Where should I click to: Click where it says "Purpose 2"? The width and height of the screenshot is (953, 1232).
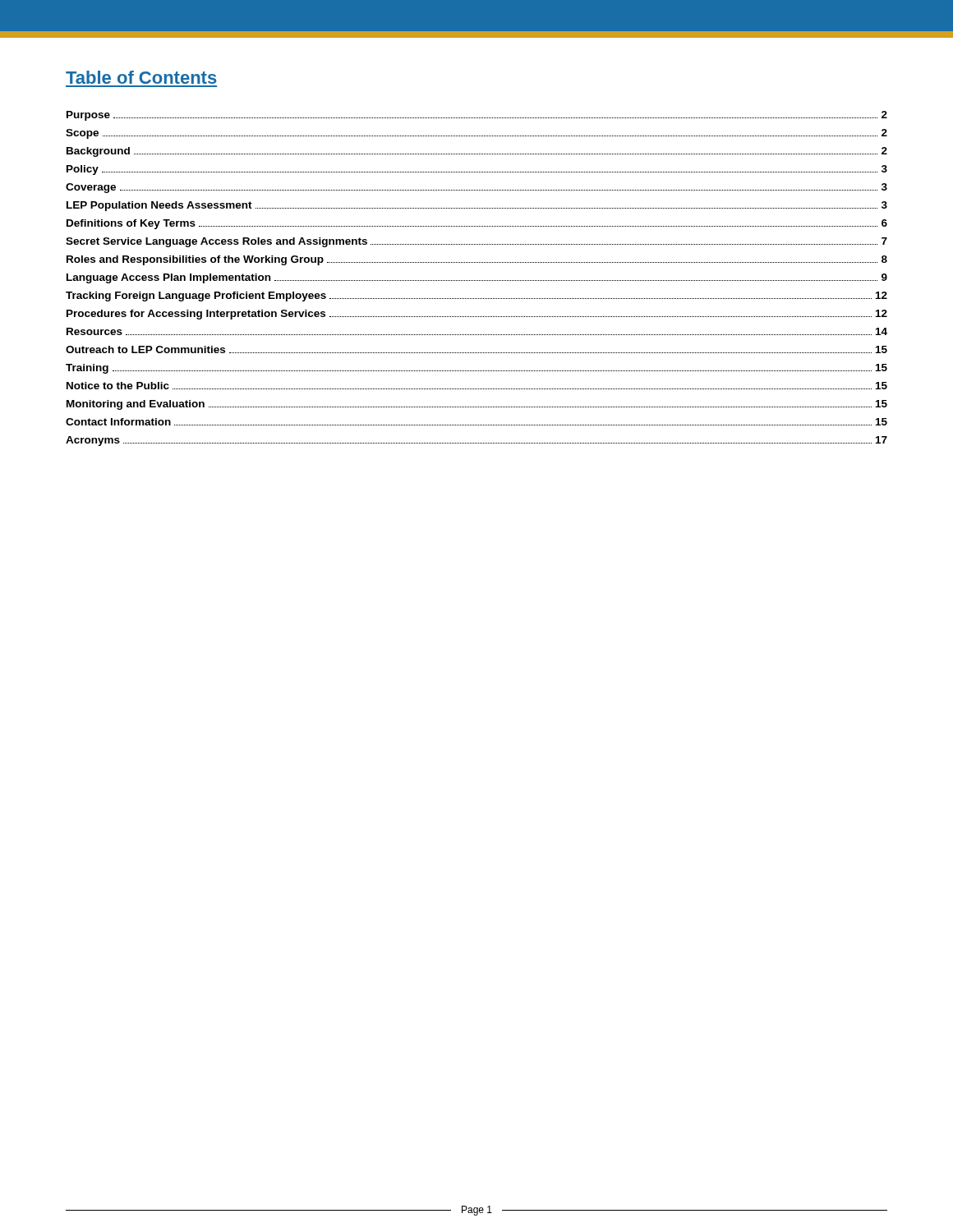[476, 115]
